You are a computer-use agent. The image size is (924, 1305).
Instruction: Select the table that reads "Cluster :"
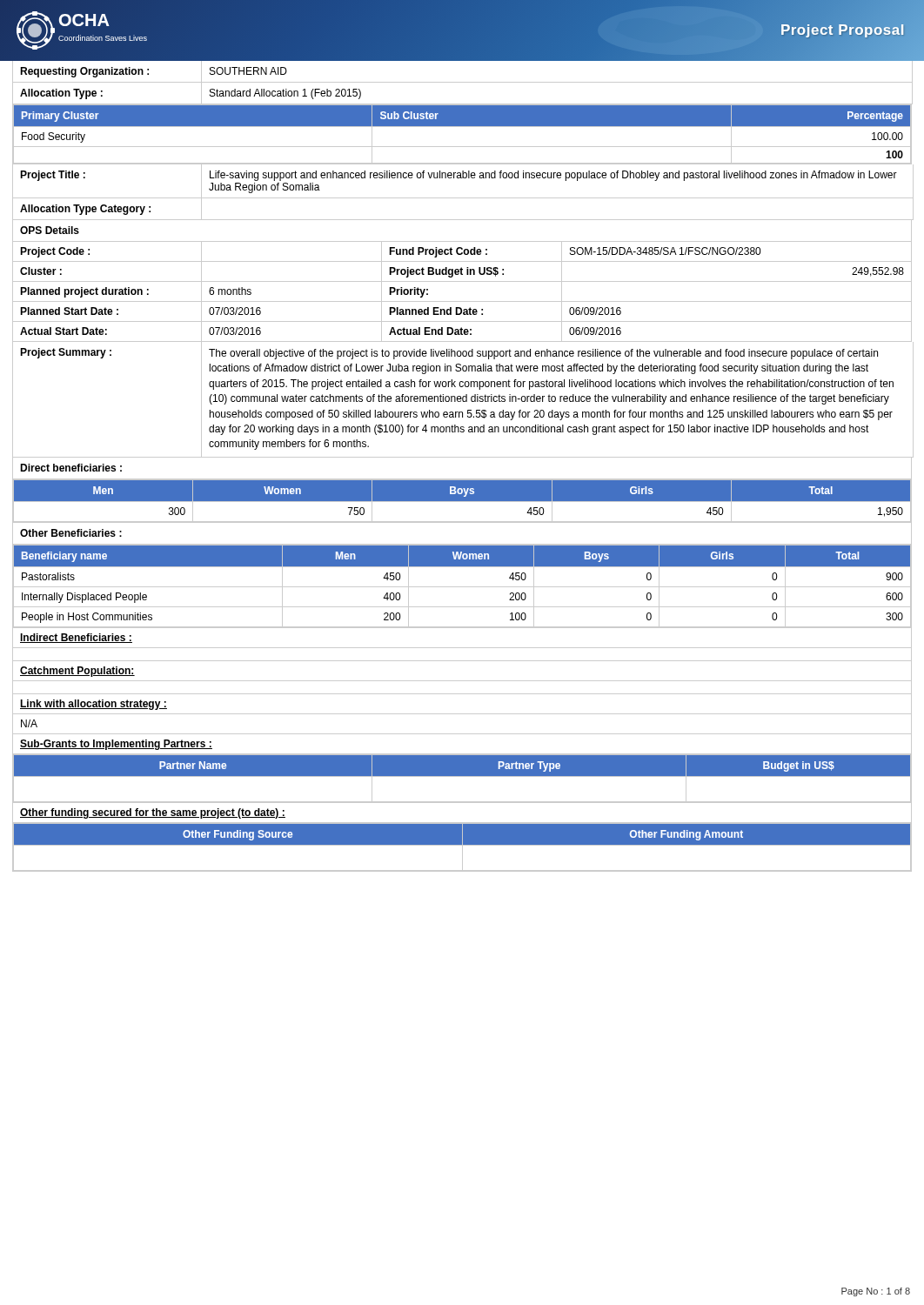point(462,272)
